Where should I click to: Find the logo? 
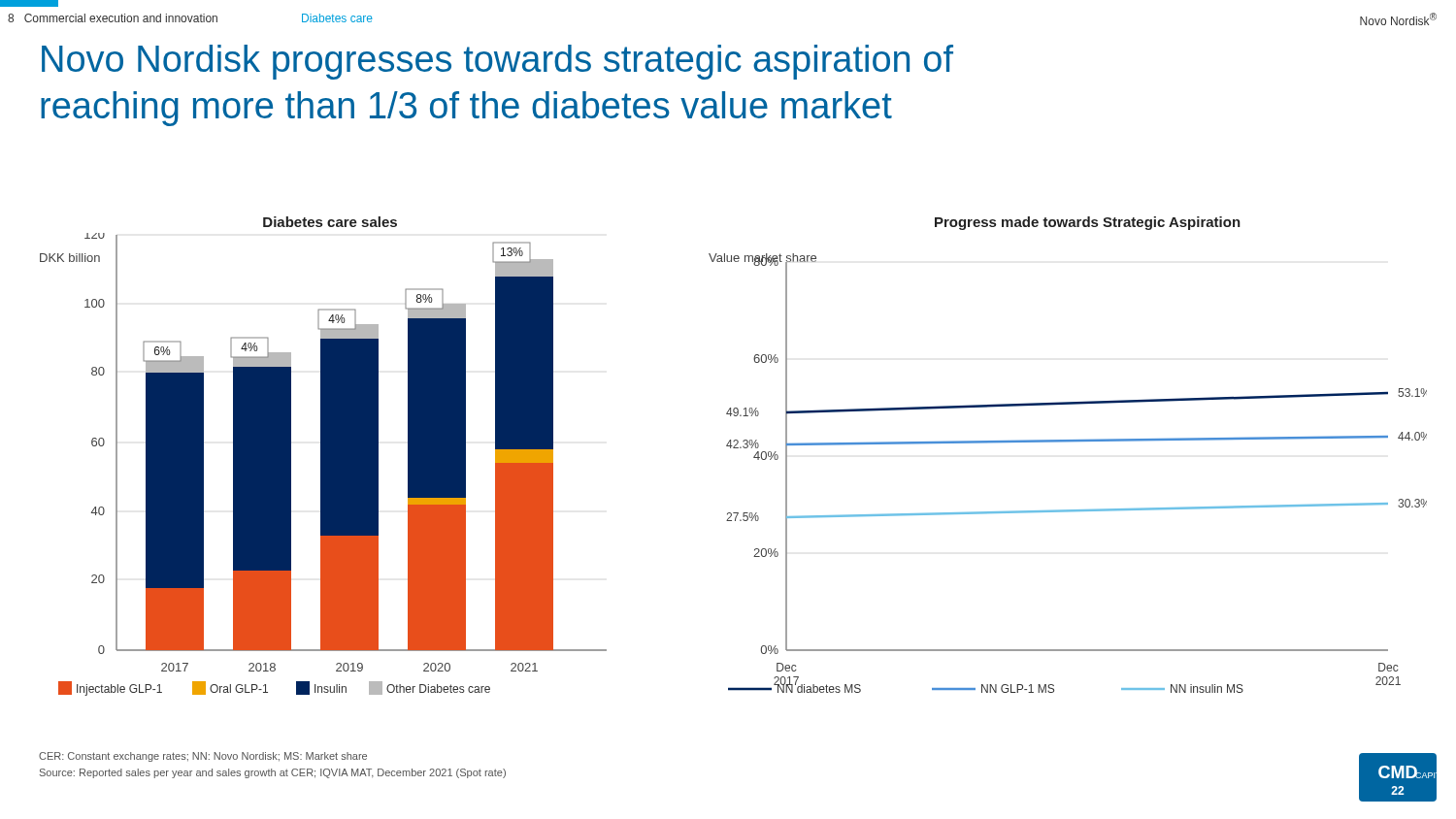coord(1398,777)
